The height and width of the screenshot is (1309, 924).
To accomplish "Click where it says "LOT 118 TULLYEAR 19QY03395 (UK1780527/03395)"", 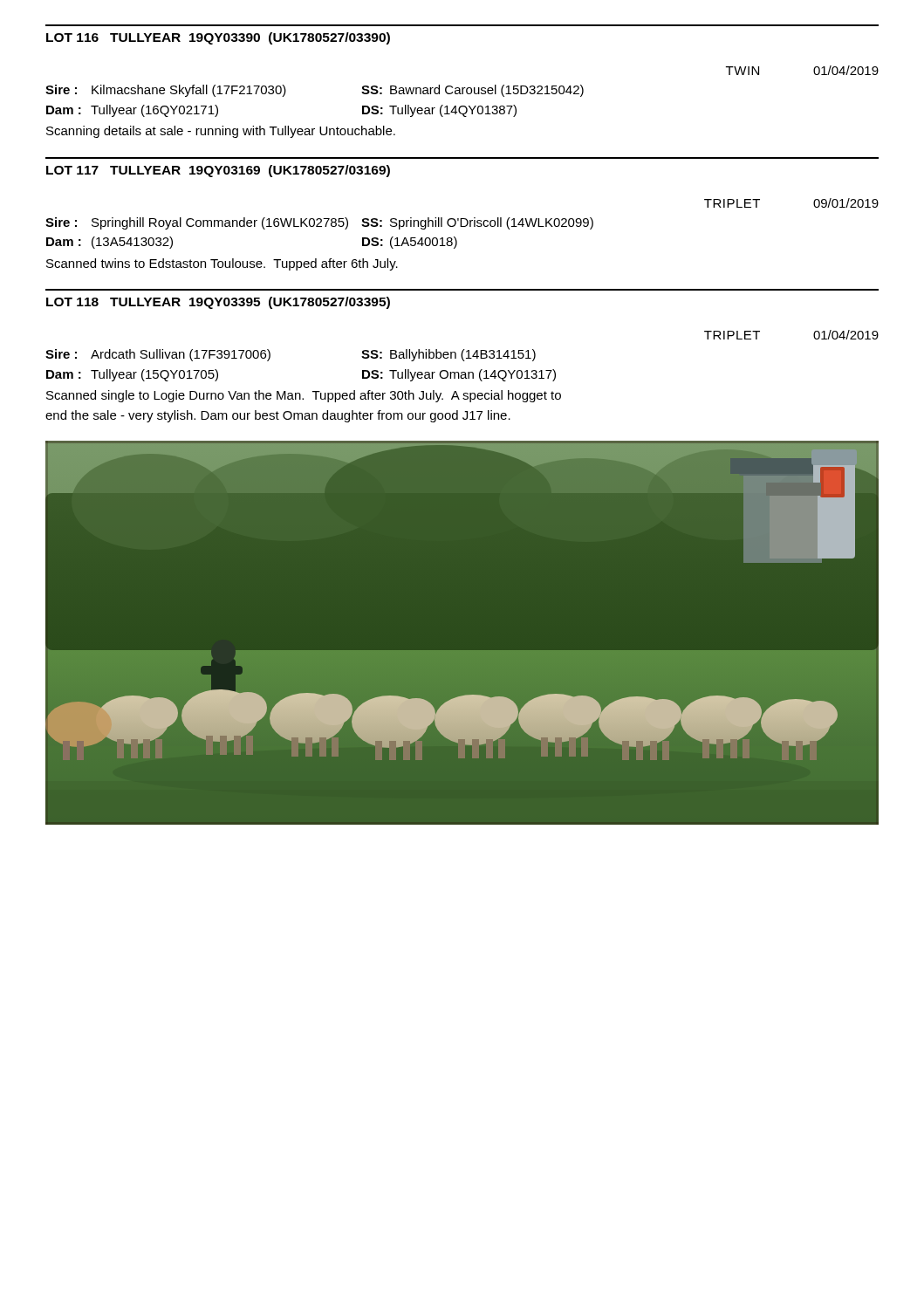I will click(462, 299).
